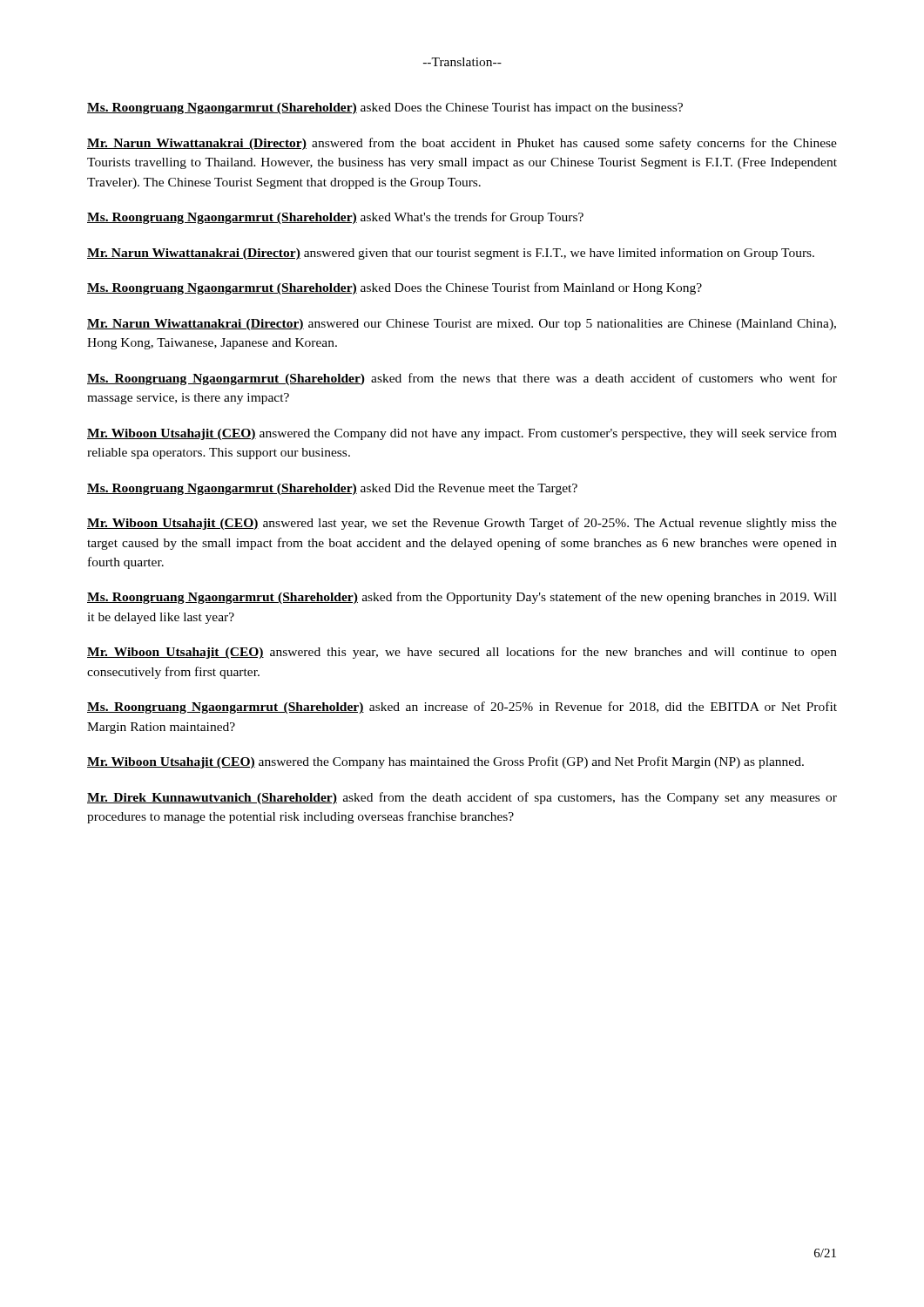Click on the text starting "Mr. Wiboon Utsahajit (CEO) answered last year,"
Screen dimensions: 1307x924
(x=462, y=542)
